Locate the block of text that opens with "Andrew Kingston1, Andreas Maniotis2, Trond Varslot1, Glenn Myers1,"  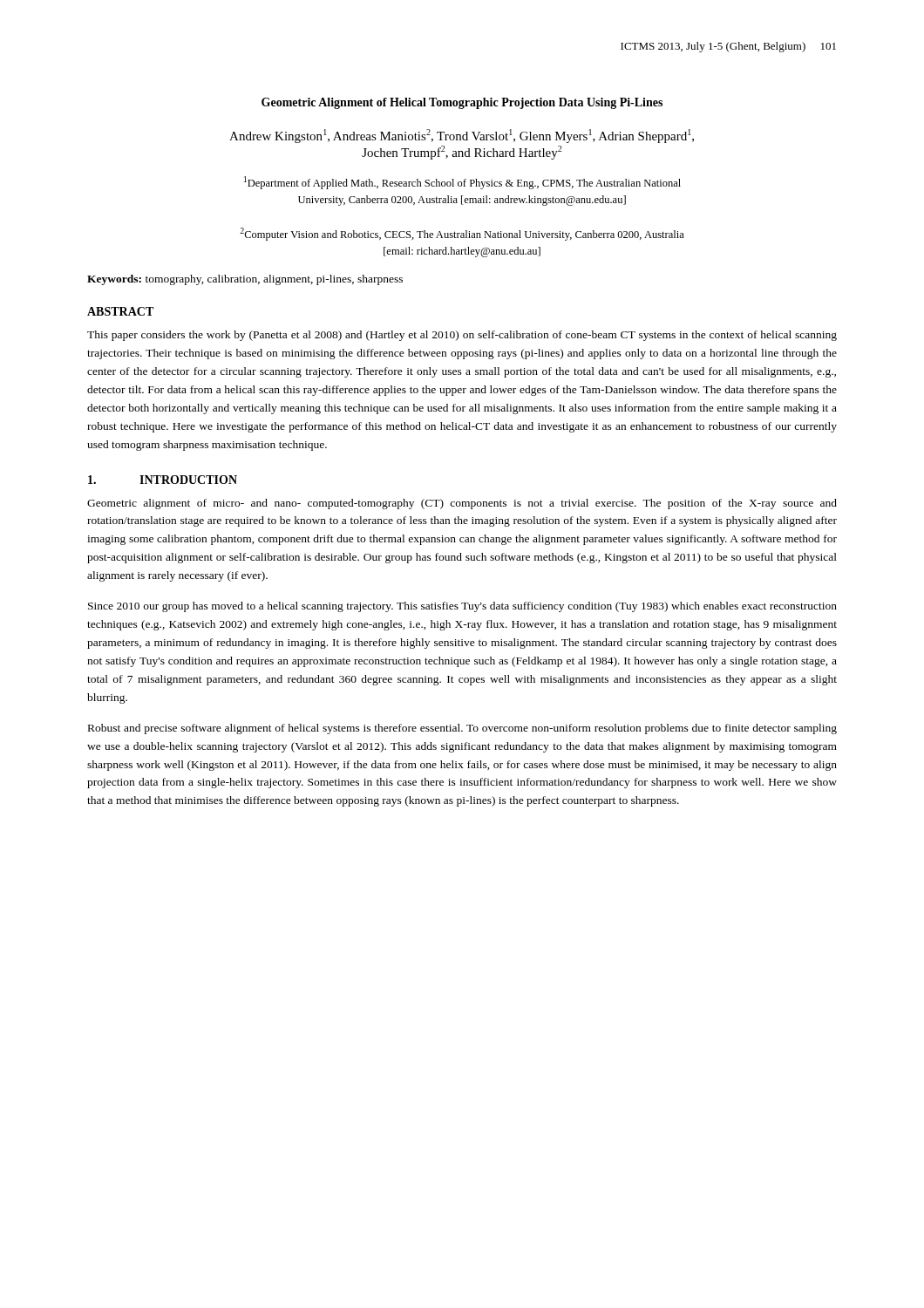pos(462,143)
